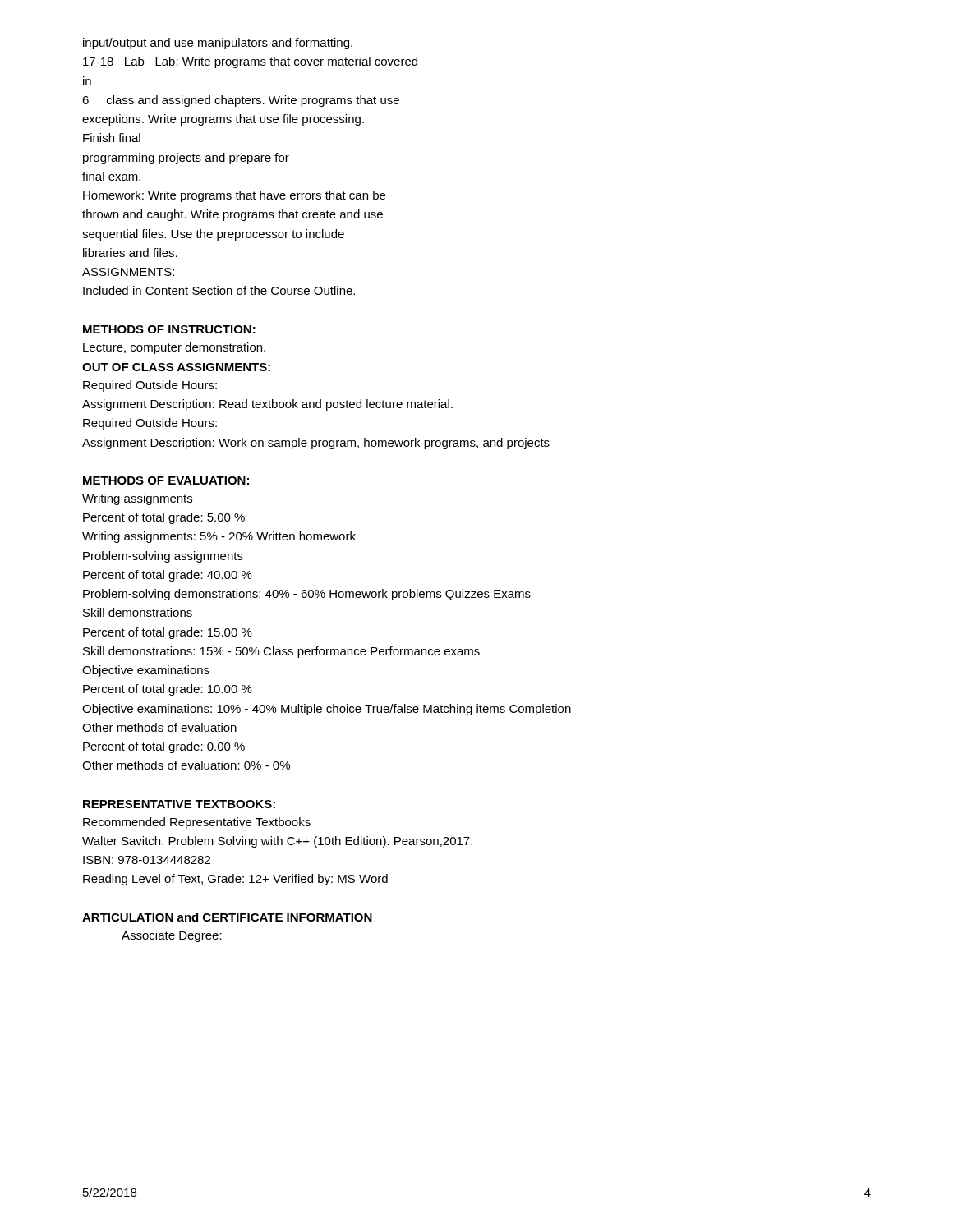This screenshot has width=953, height=1232.
Task: Find the element starting "REPRESENTATIVE TEXTBOOKS:"
Action: 179,803
